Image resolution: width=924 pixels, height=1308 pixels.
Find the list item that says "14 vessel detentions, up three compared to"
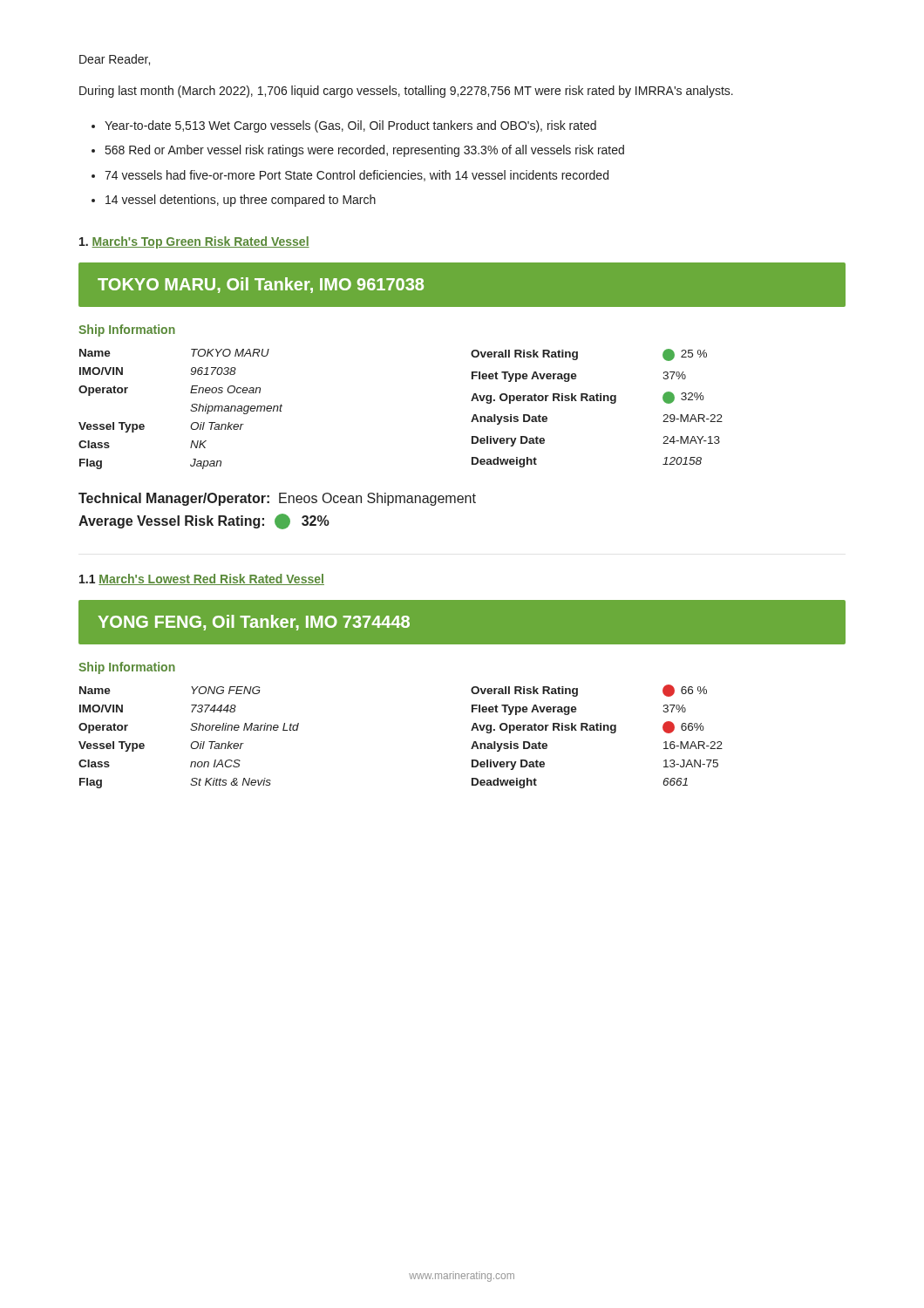pyautogui.click(x=240, y=200)
